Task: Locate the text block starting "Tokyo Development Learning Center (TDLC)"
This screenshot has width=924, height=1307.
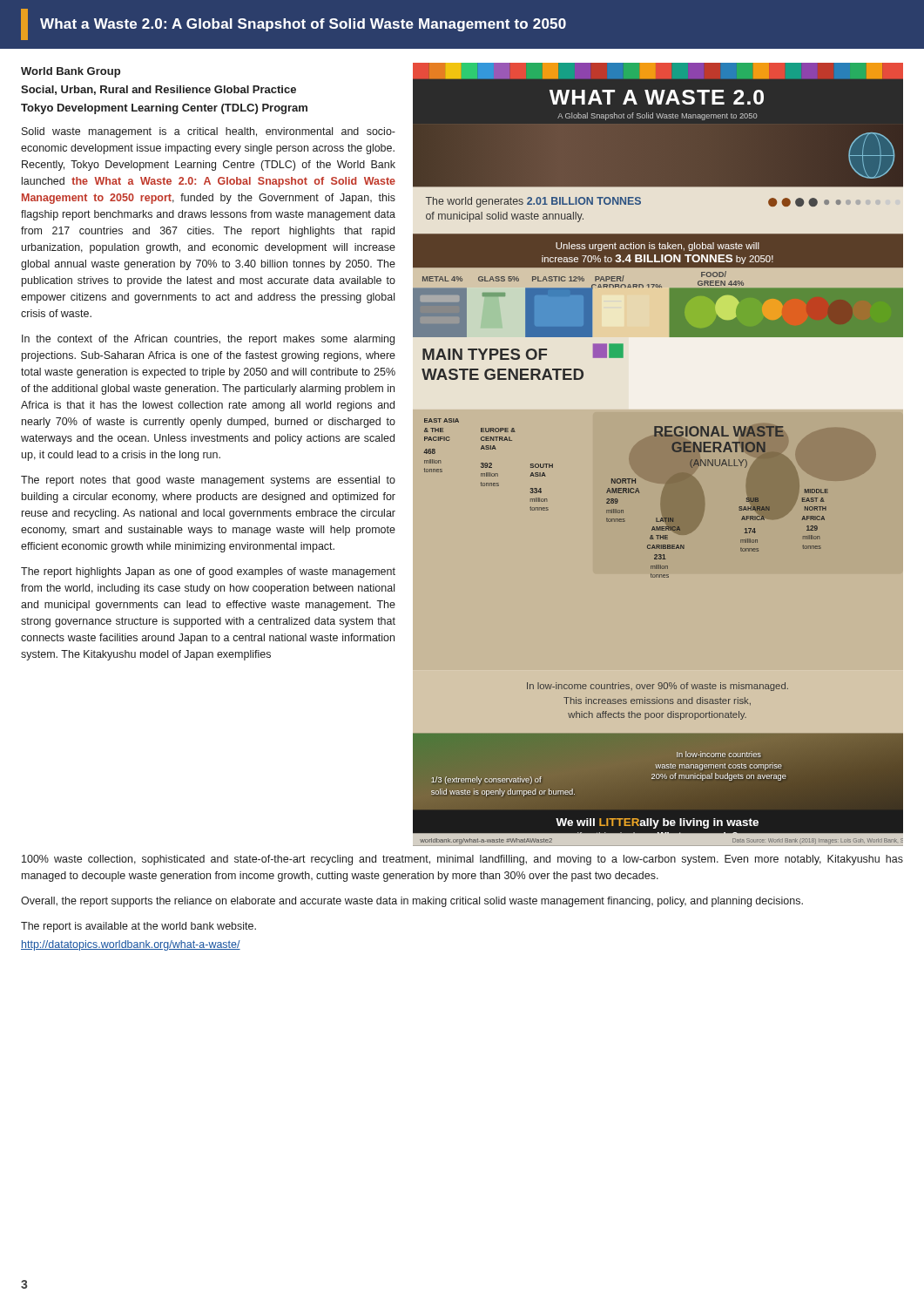Action: (x=208, y=108)
